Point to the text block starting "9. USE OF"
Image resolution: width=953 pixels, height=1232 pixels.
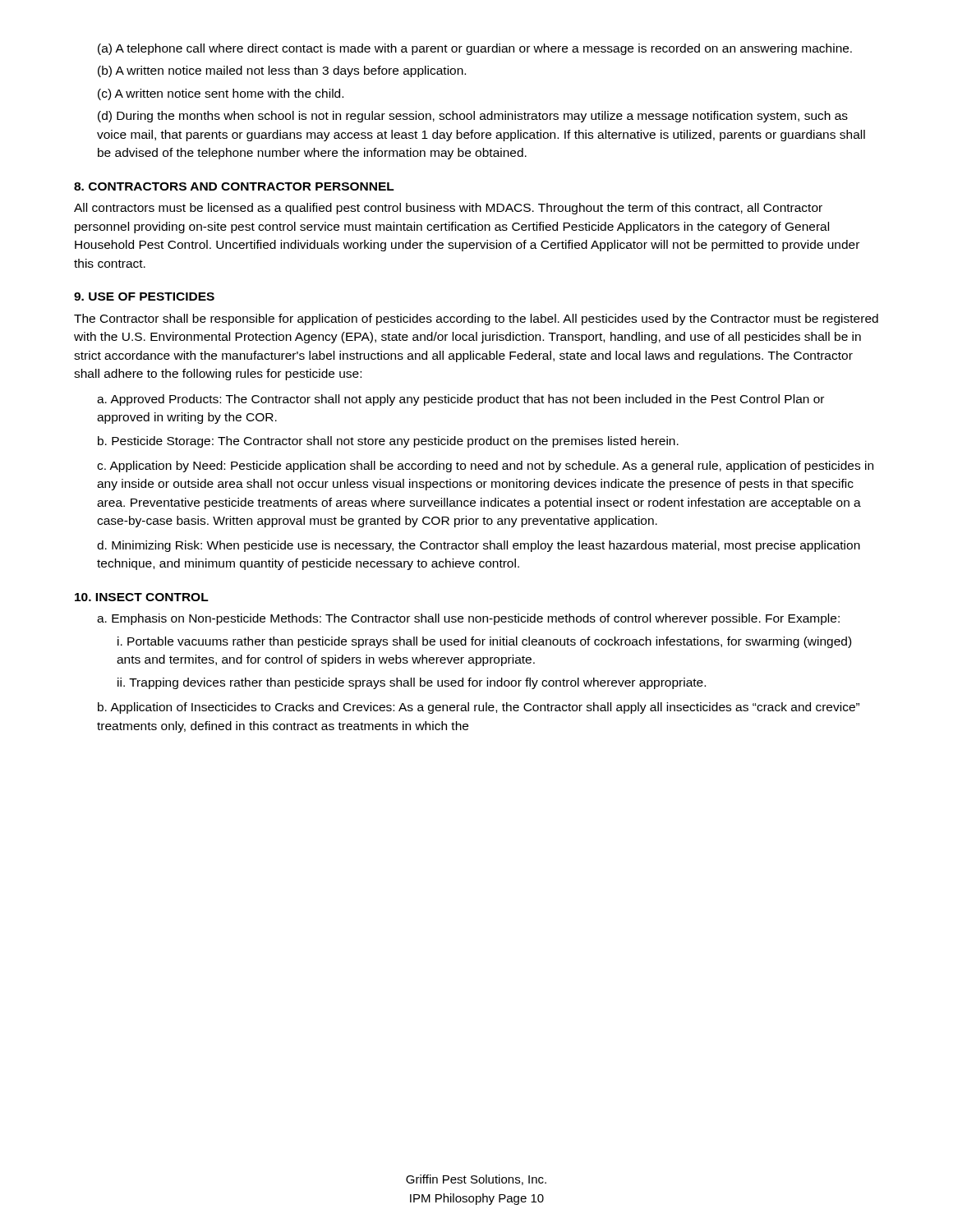click(x=144, y=296)
